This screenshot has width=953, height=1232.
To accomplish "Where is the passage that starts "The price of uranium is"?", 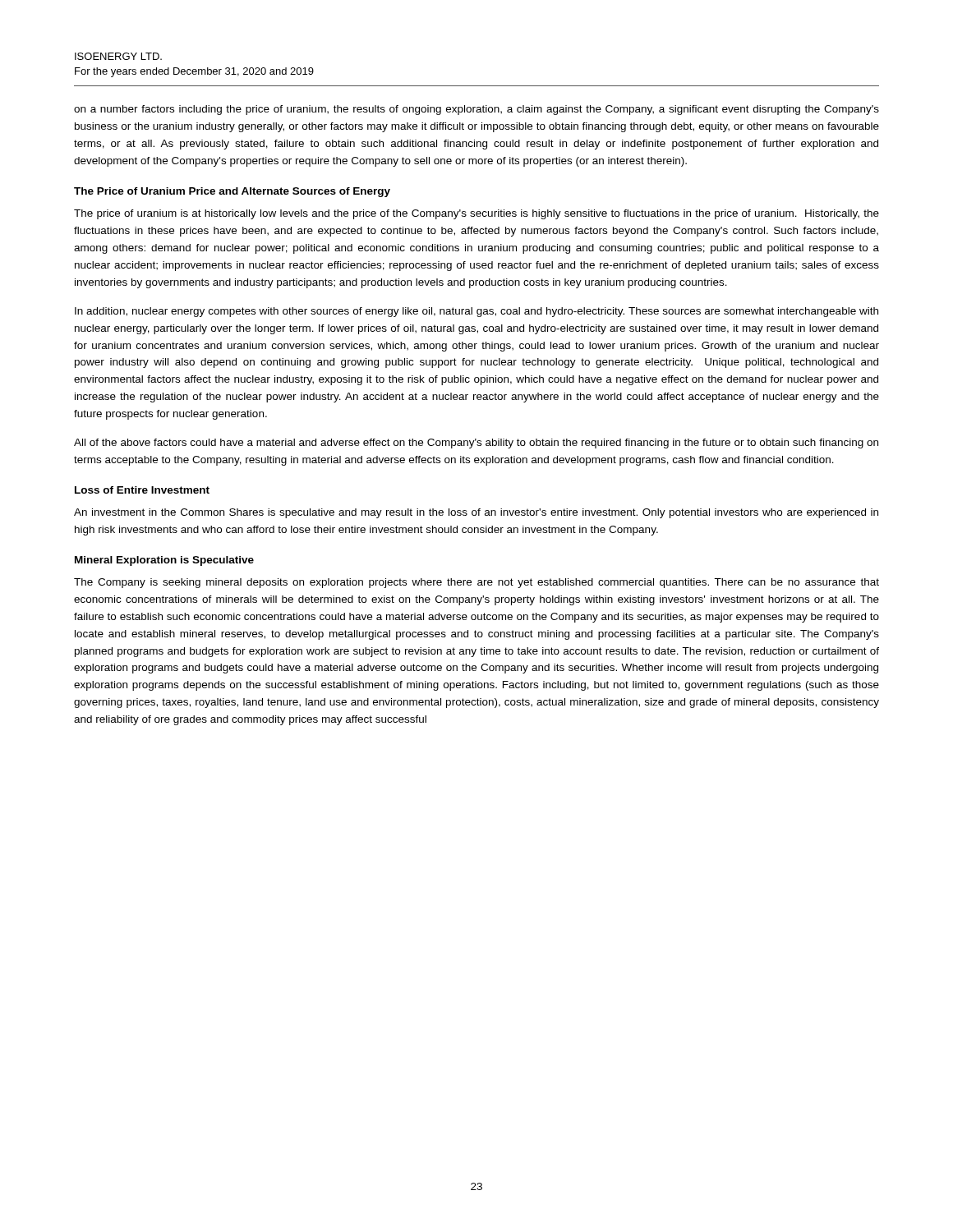I will 476,248.
